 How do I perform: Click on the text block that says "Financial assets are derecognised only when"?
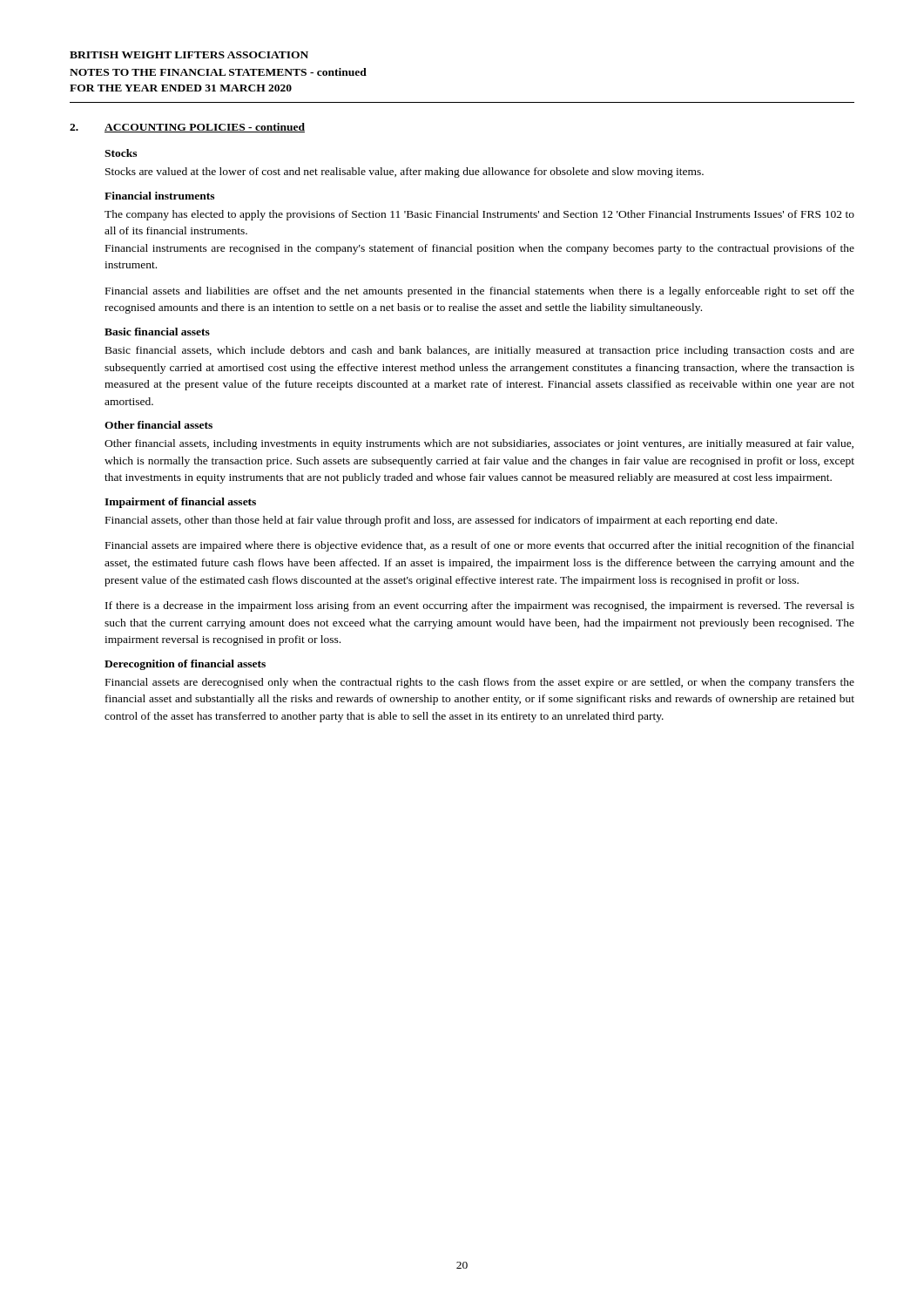point(479,699)
